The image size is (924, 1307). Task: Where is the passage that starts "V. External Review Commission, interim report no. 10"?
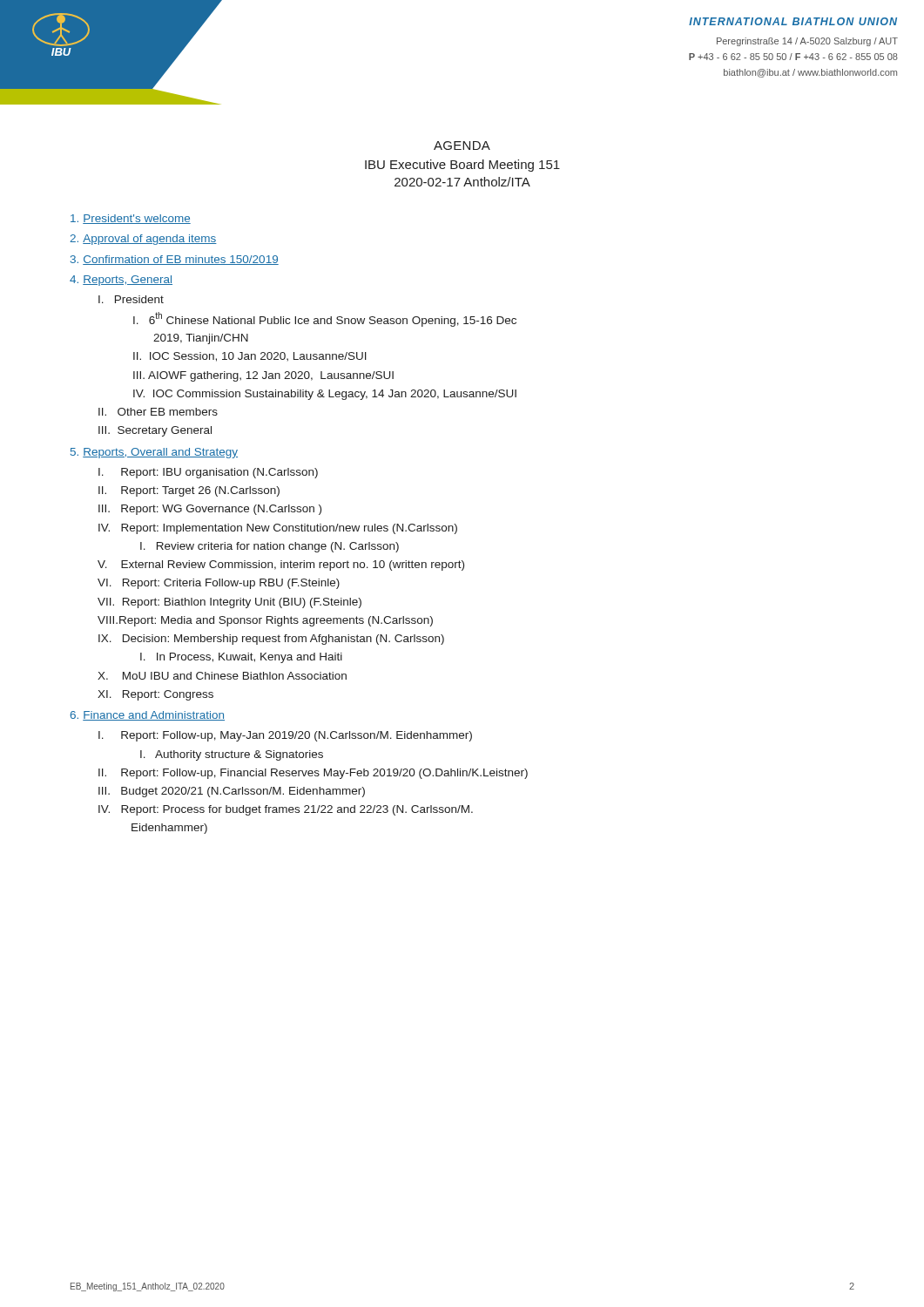281,564
